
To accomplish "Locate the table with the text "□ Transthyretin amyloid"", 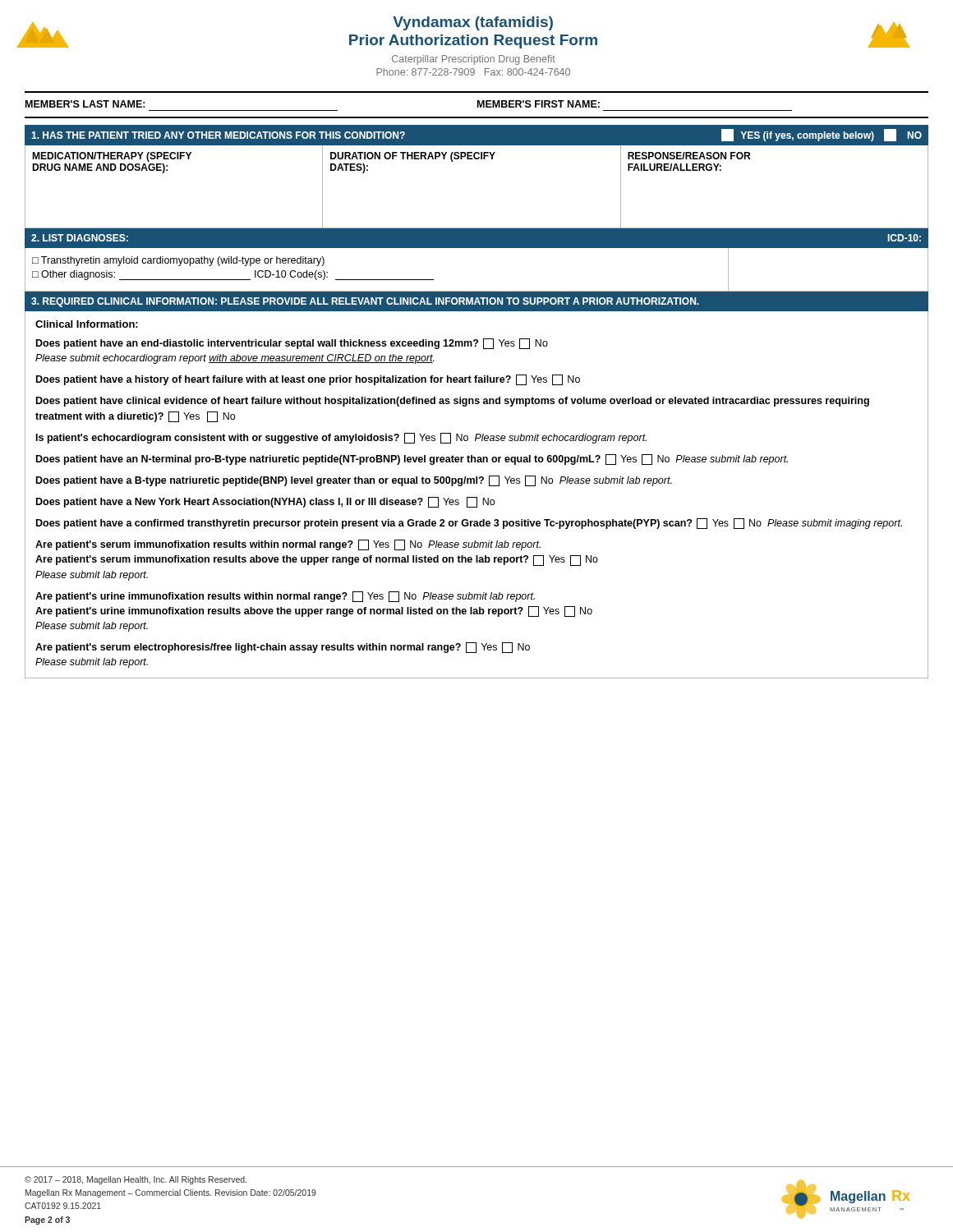I will tap(476, 270).
